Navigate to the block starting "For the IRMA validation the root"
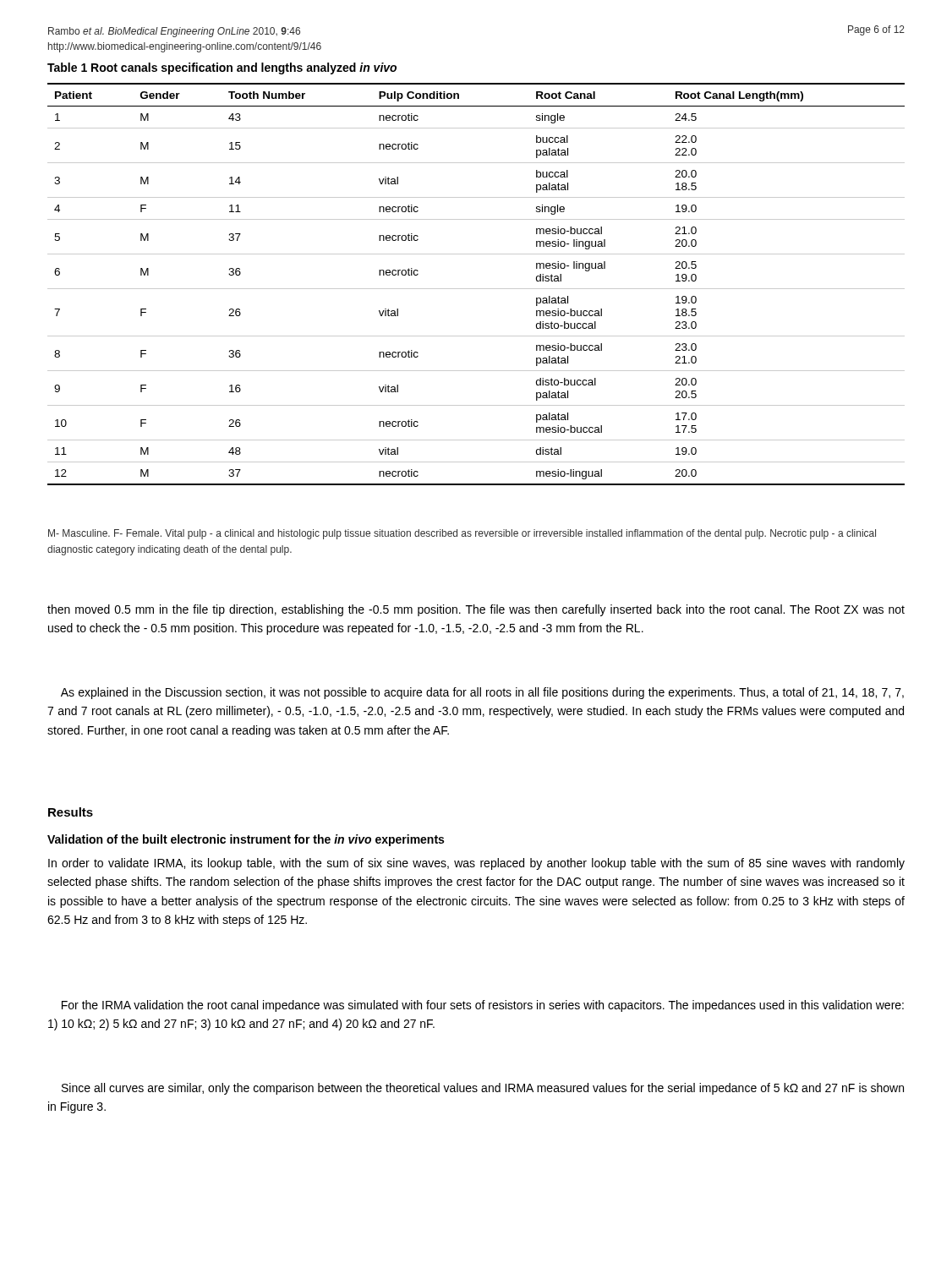 click(476, 1015)
